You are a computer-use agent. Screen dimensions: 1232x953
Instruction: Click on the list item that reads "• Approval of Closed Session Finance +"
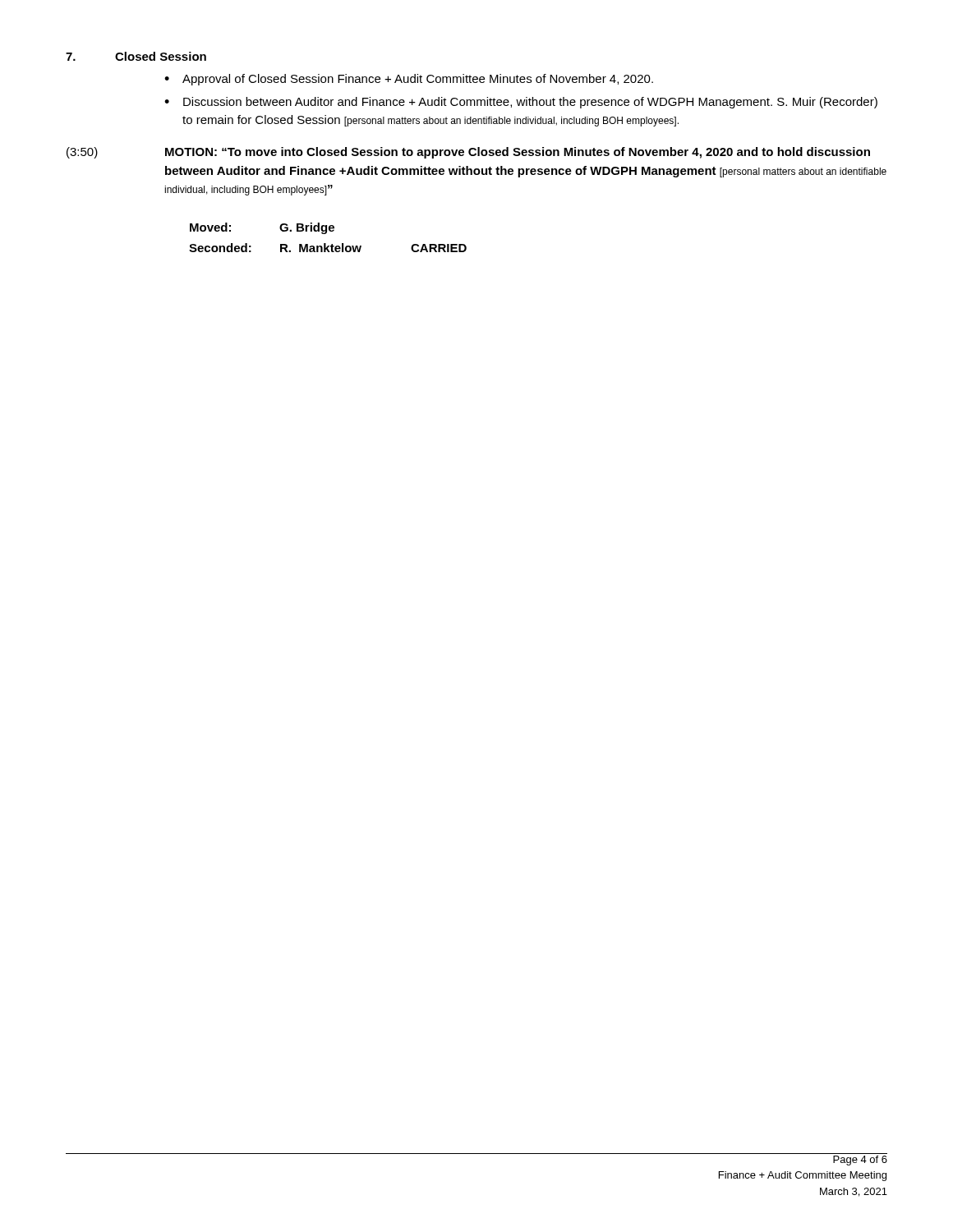coord(526,79)
